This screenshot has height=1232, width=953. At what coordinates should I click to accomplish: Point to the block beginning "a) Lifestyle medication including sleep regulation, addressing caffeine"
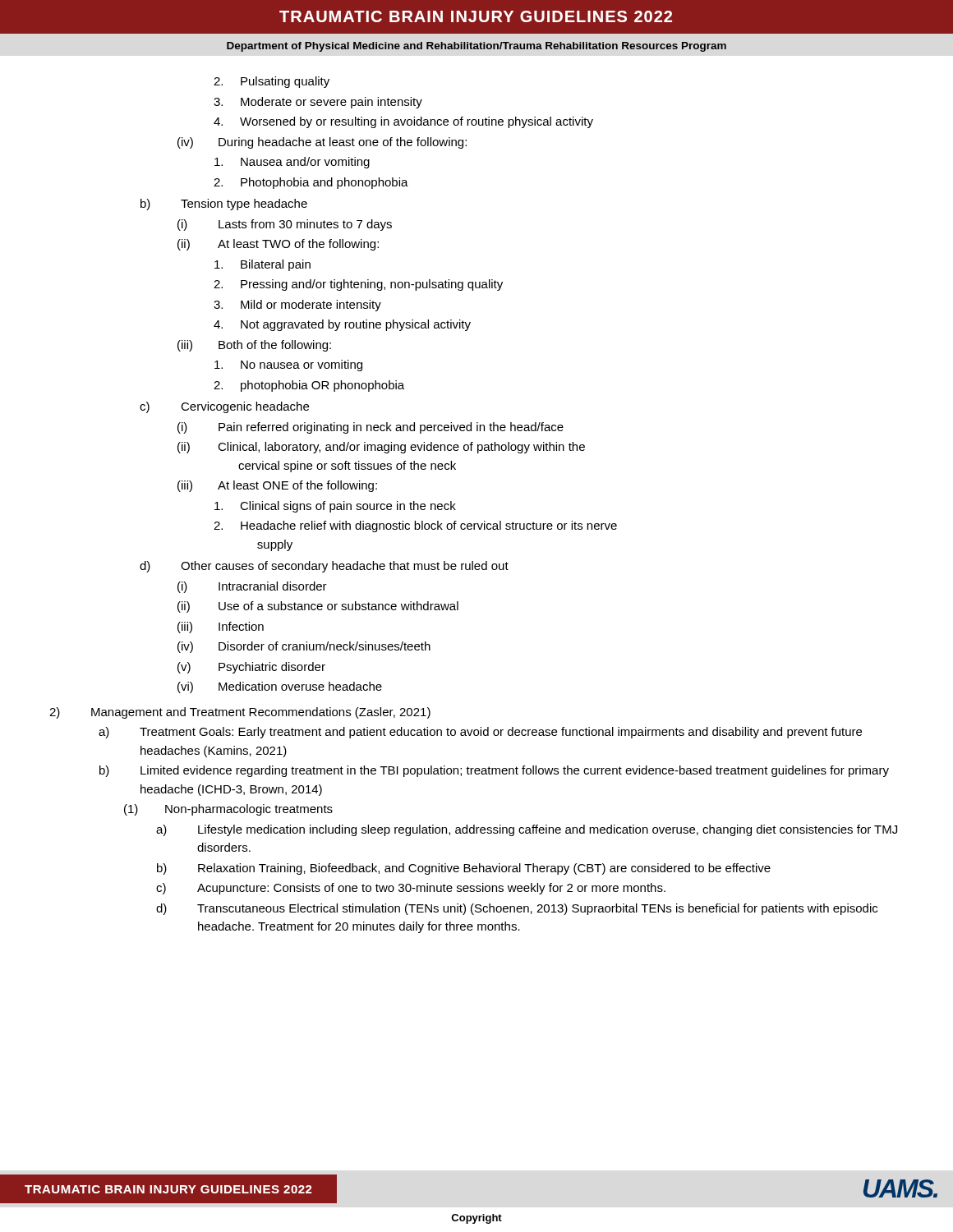tap(530, 839)
